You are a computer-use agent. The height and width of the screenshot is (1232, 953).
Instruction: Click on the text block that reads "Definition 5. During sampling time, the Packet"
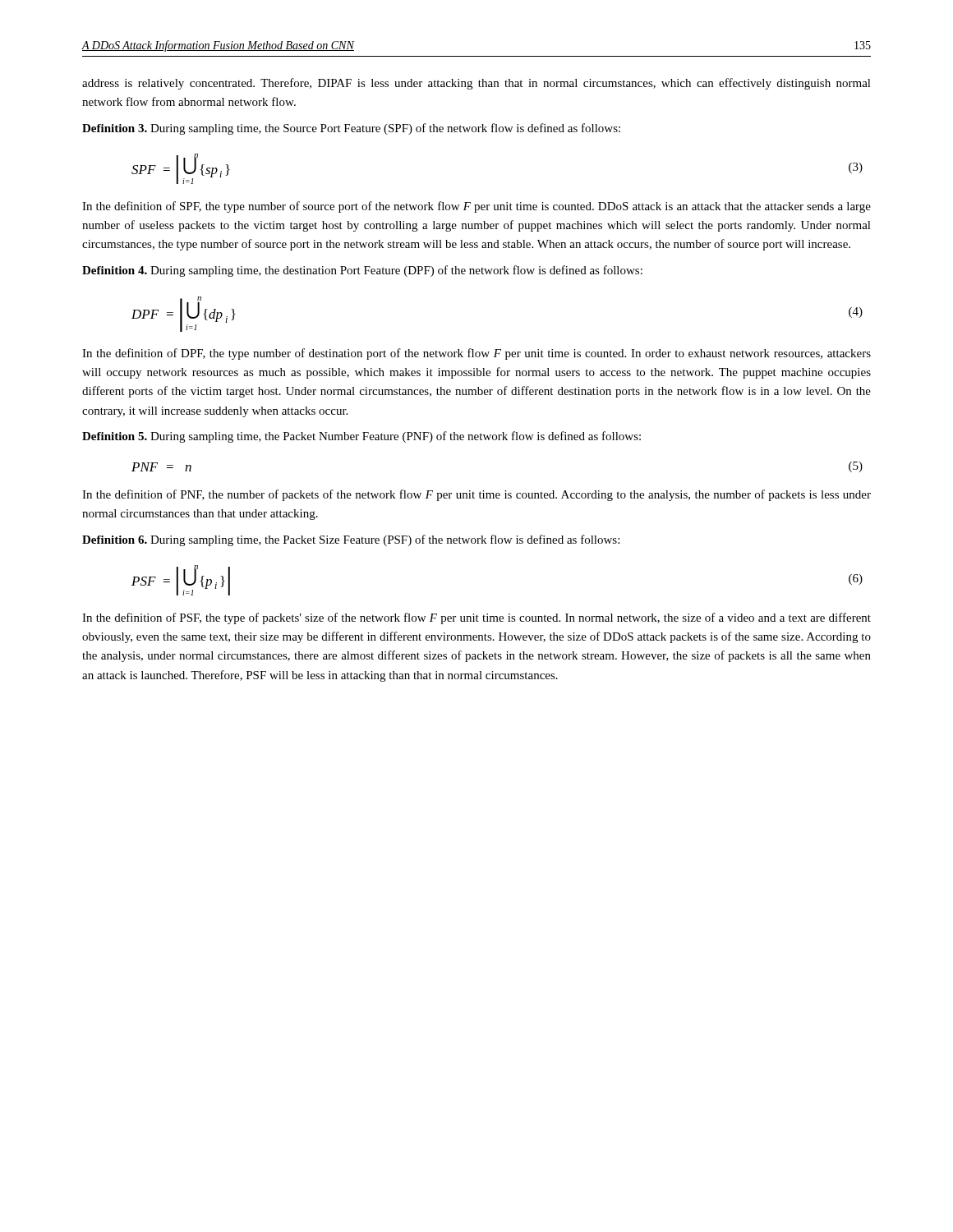tap(362, 436)
